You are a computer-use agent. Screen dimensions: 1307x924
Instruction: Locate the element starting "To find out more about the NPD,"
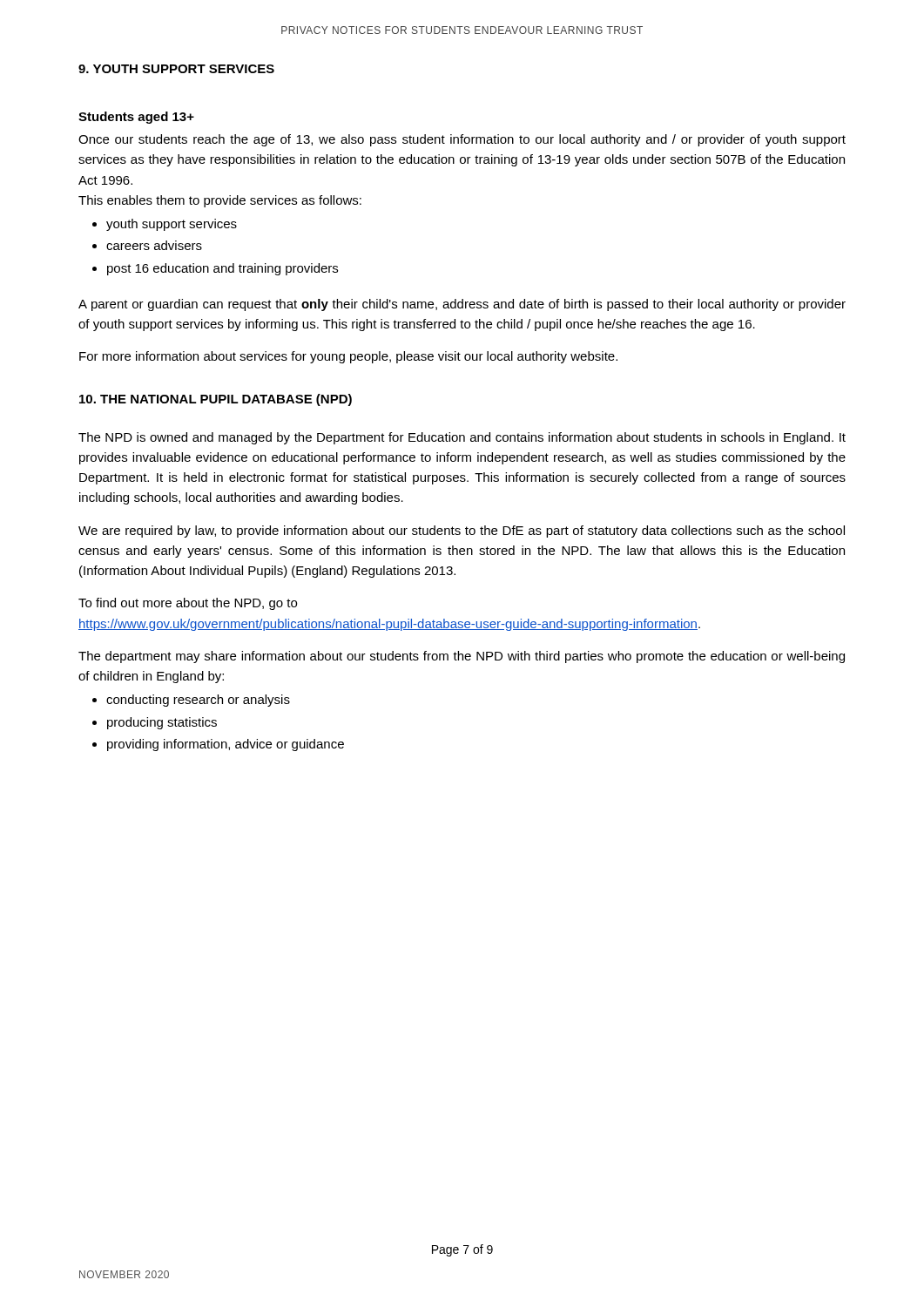point(390,613)
